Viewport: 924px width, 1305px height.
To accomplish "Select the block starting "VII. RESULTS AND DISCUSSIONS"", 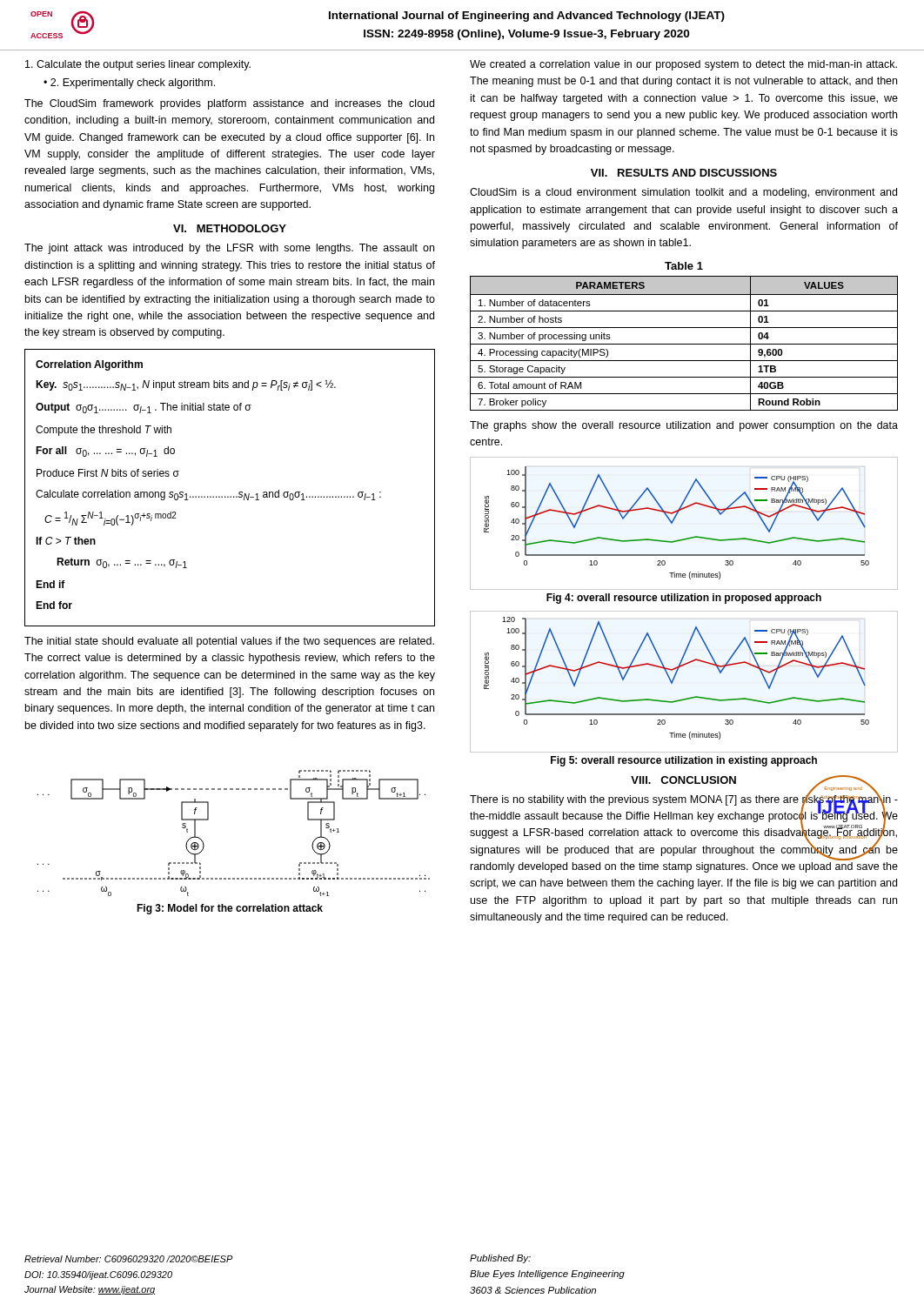I will point(684,173).
